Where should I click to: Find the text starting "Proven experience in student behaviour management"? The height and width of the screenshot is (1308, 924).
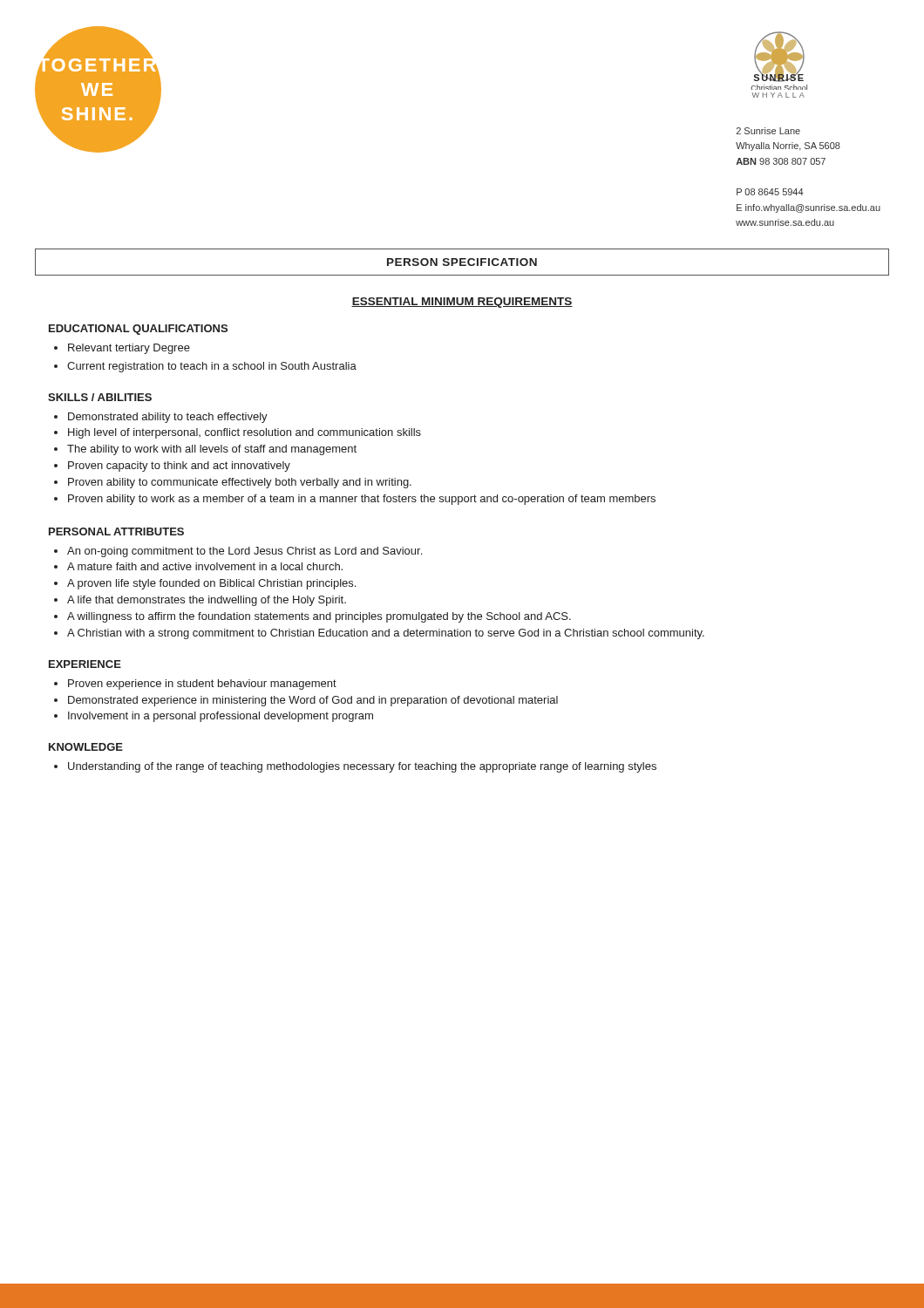(x=195, y=685)
